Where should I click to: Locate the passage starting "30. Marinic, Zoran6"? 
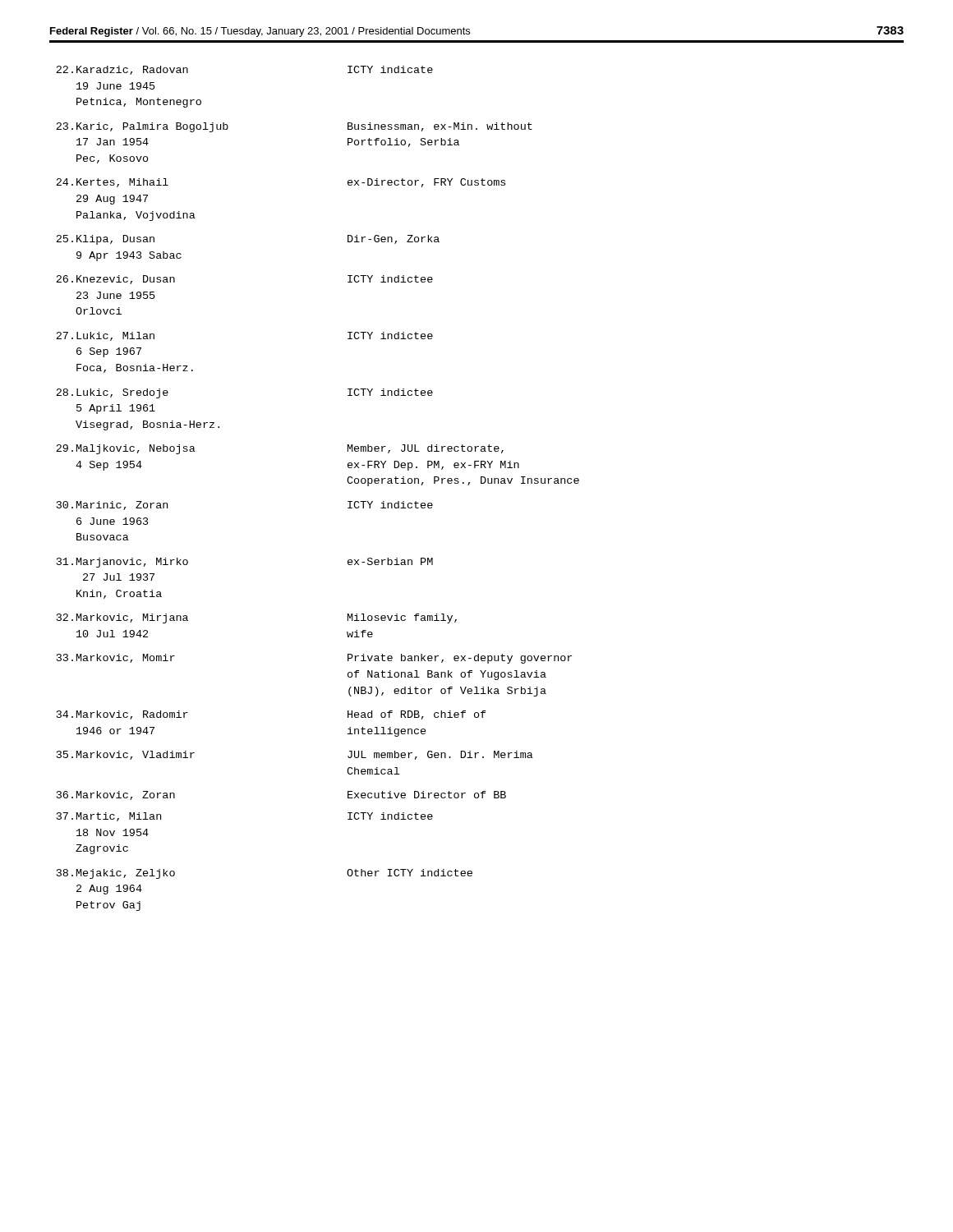coord(92,506)
